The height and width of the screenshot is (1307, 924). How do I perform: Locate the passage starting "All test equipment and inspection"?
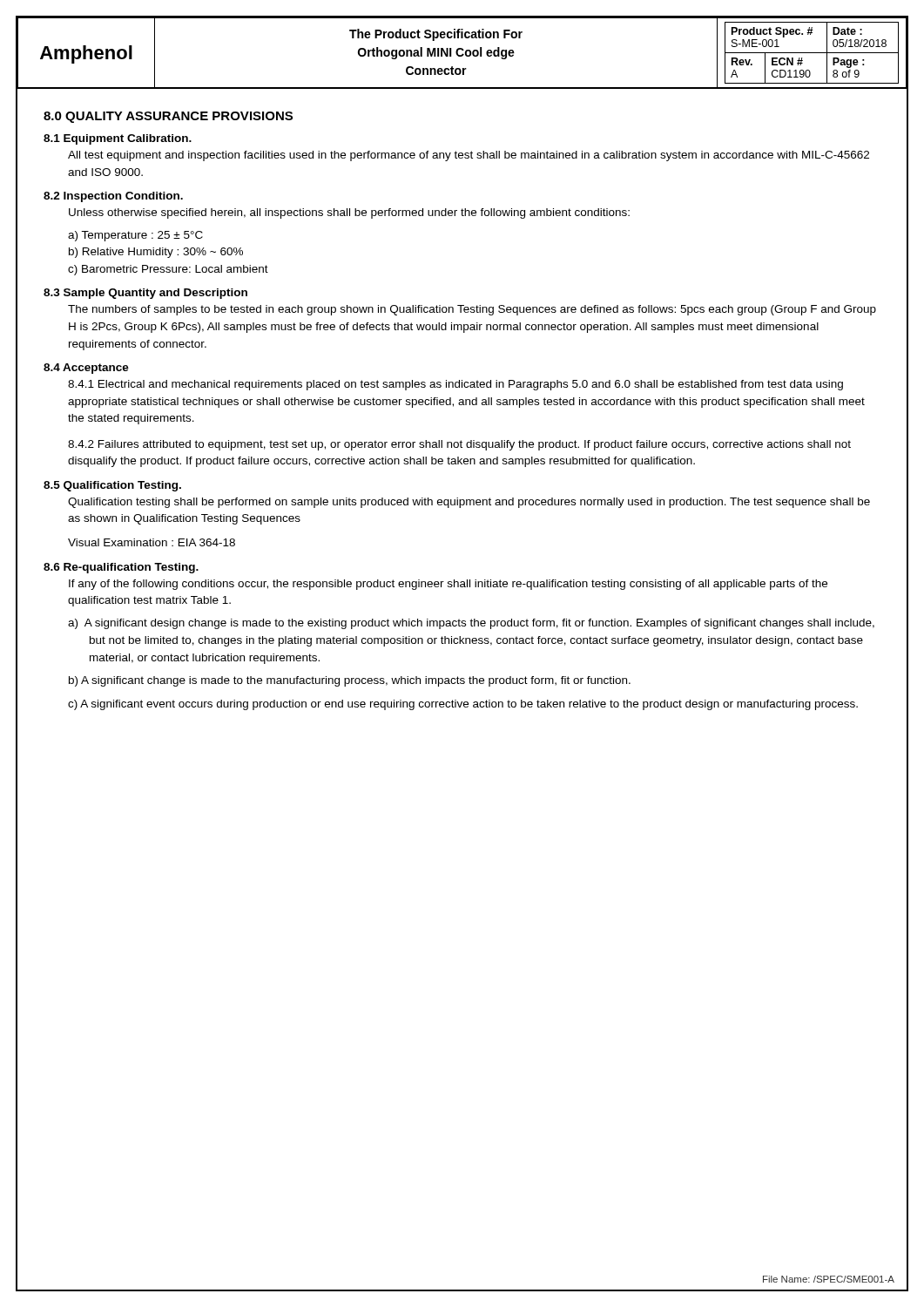(x=469, y=163)
